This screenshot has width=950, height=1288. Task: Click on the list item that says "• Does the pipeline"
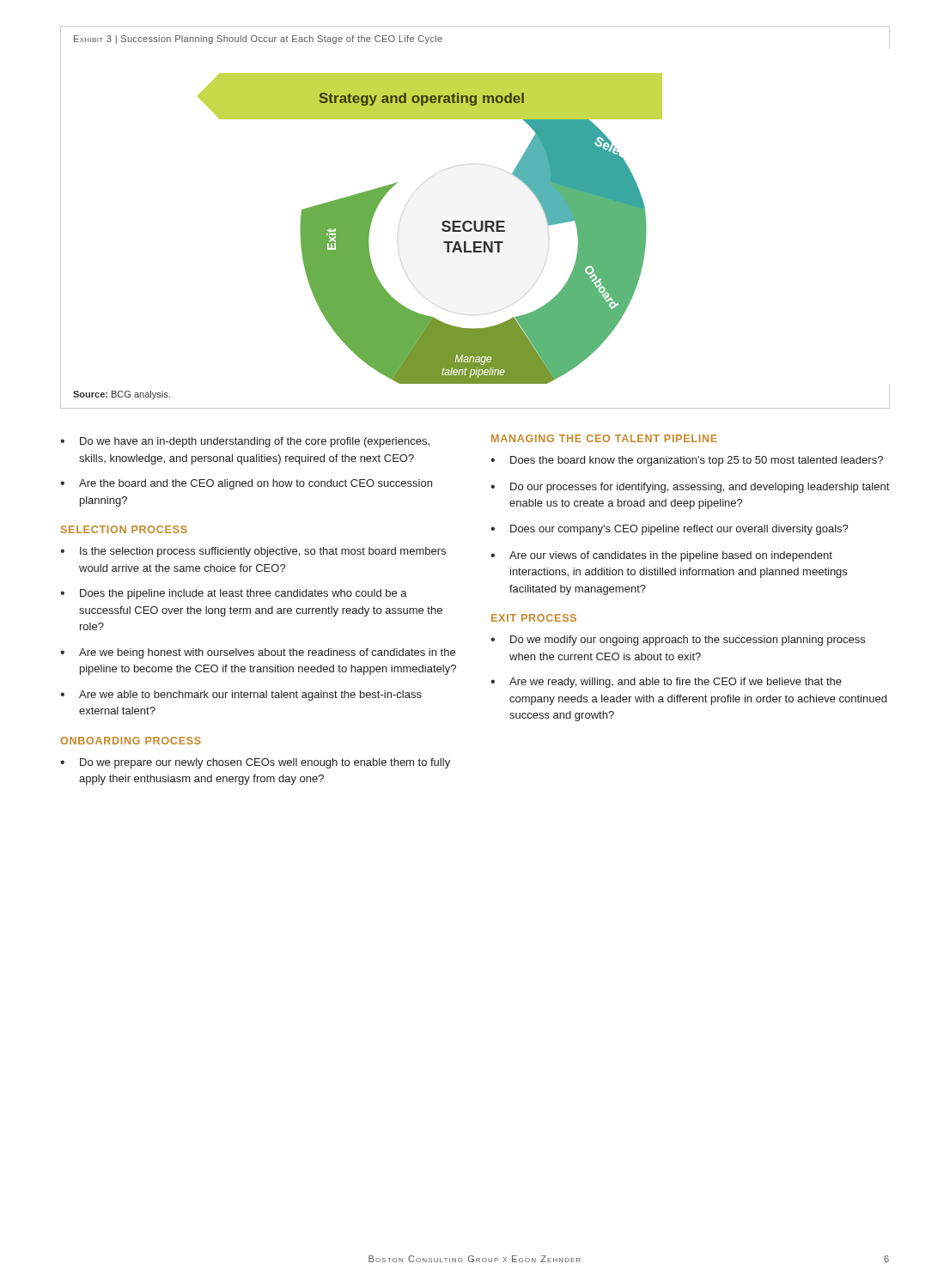tap(260, 610)
